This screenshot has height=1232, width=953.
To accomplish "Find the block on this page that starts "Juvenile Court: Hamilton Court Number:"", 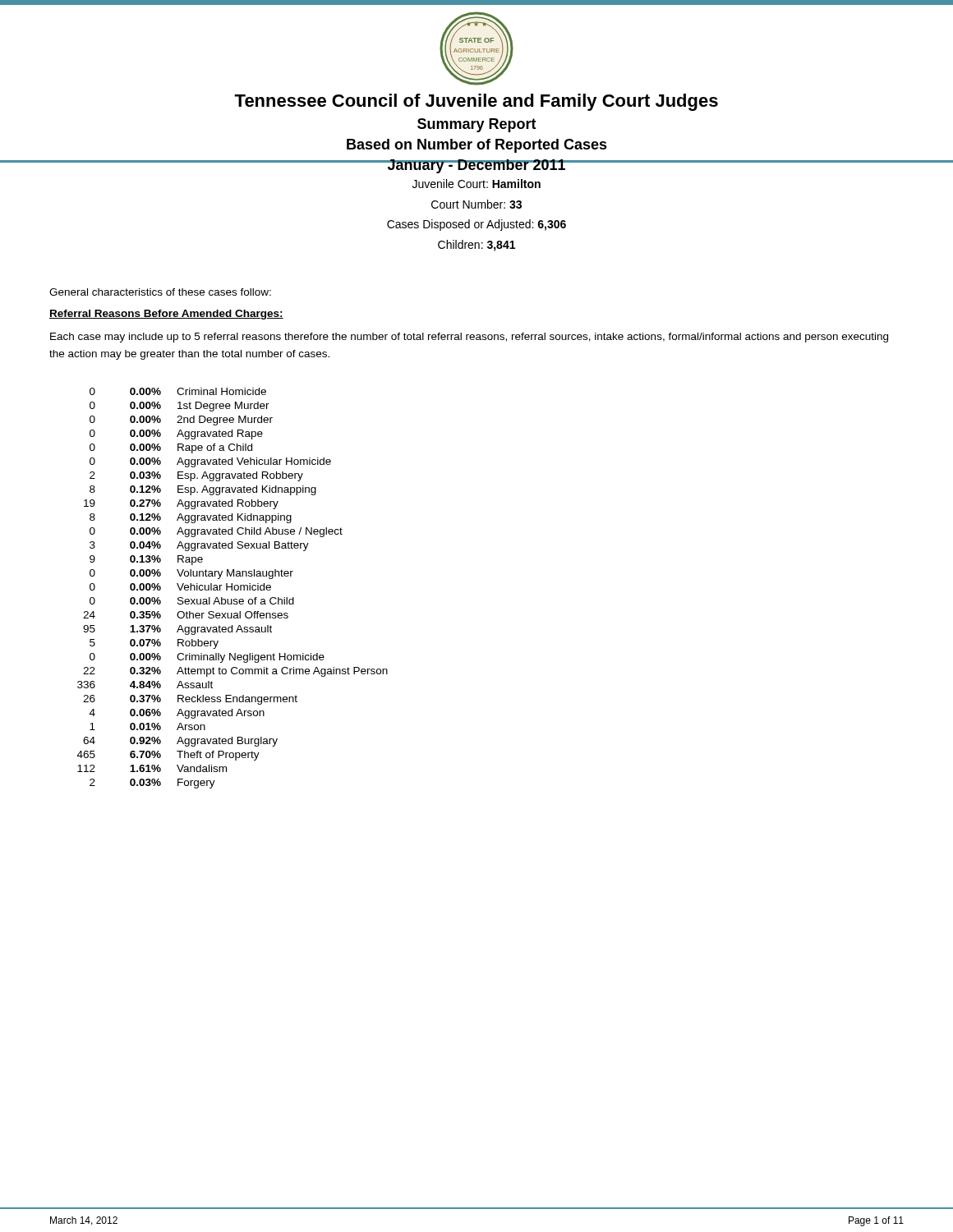I will [x=476, y=214].
